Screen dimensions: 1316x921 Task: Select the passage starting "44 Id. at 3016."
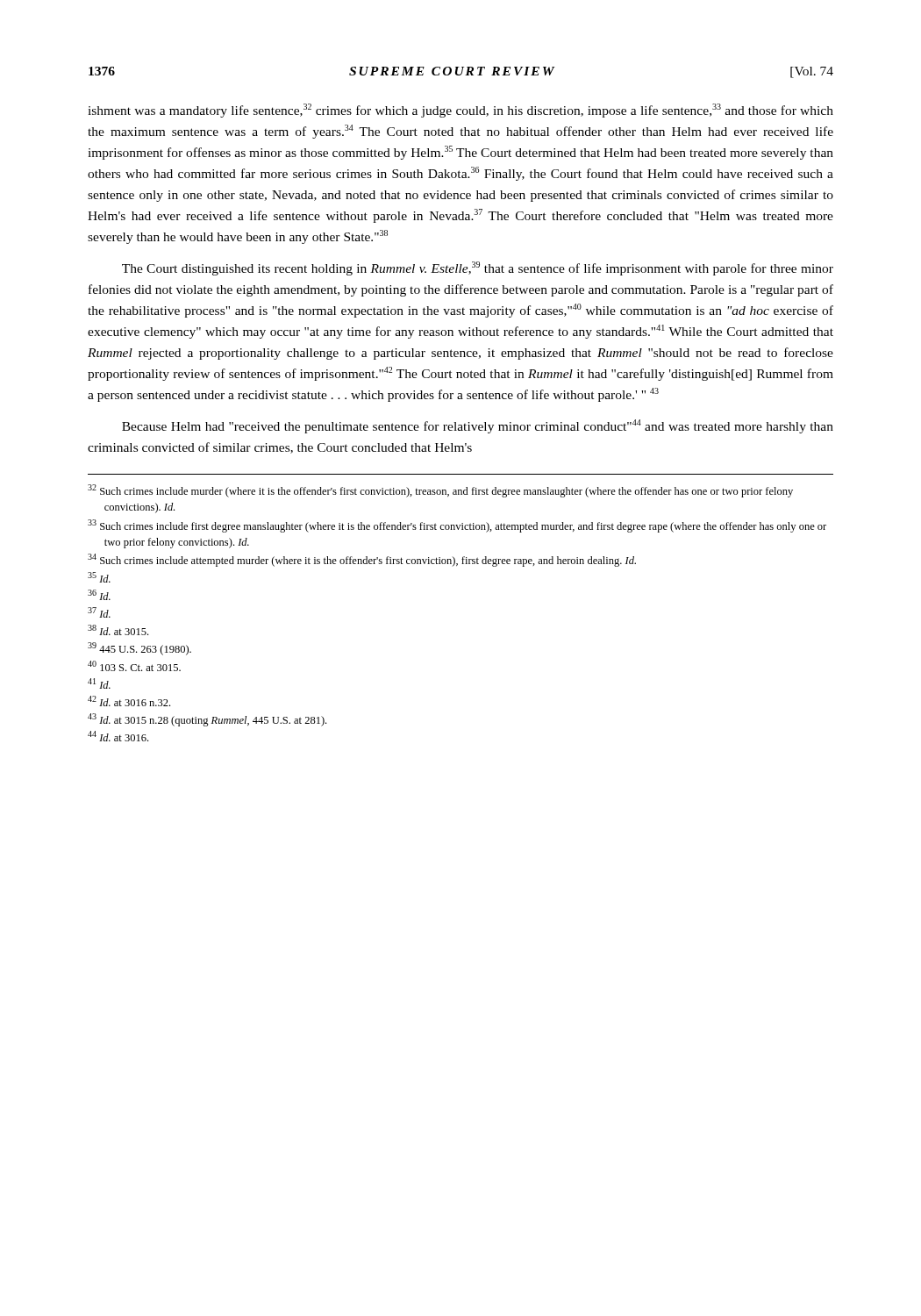click(x=118, y=737)
